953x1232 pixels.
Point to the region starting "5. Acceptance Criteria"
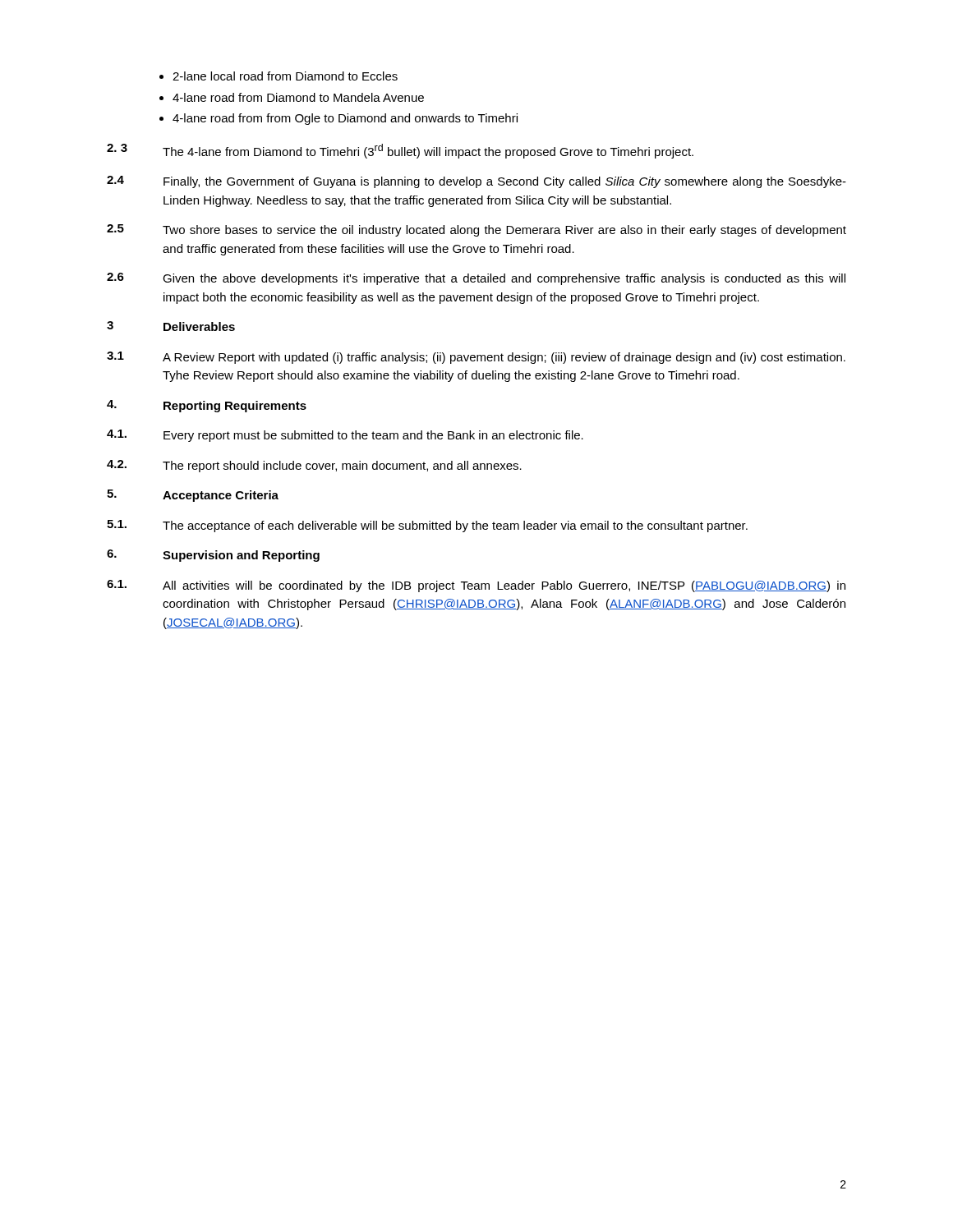tap(193, 496)
